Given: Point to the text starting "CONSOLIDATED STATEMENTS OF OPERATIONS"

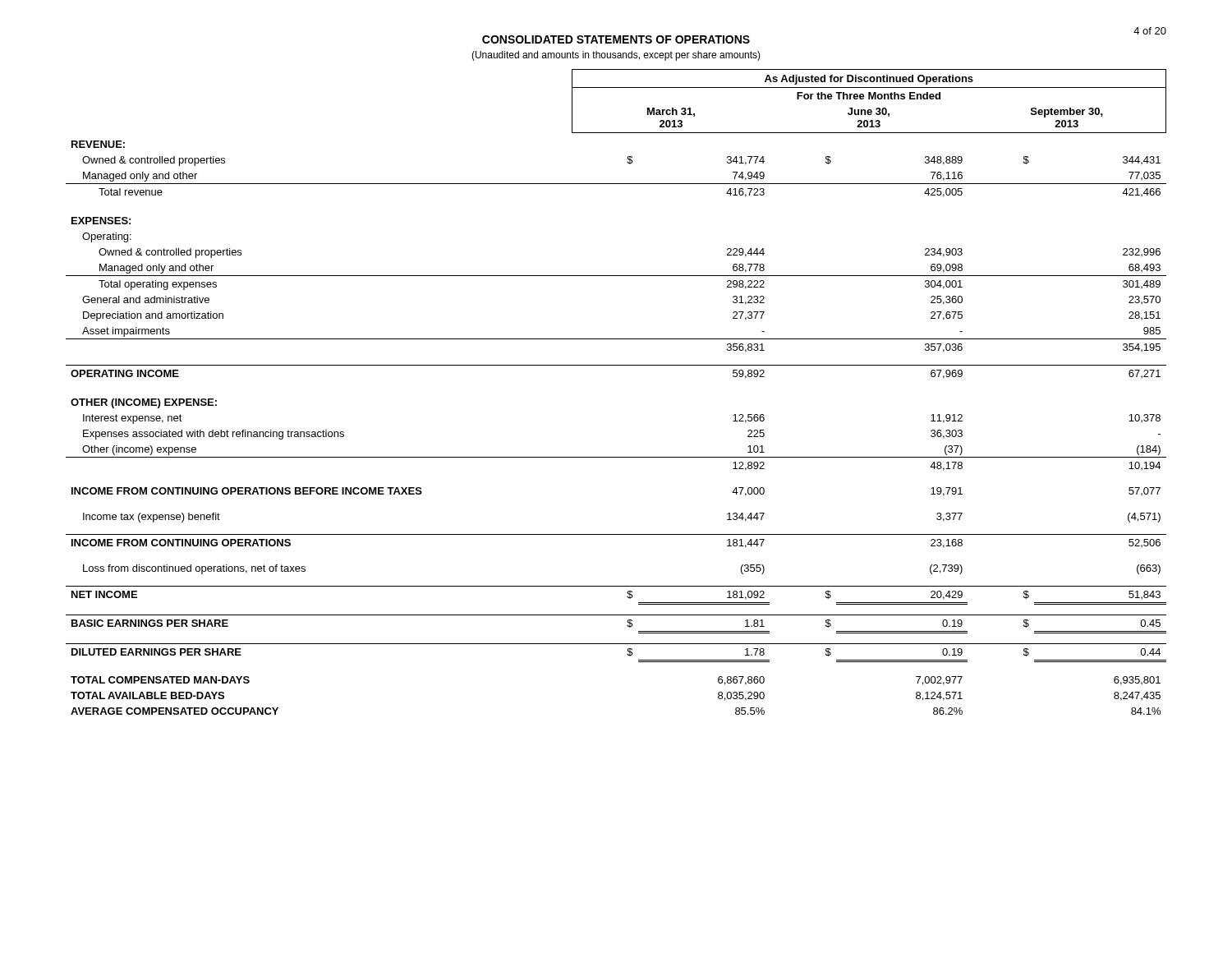Looking at the screenshot, I should click(x=616, y=39).
